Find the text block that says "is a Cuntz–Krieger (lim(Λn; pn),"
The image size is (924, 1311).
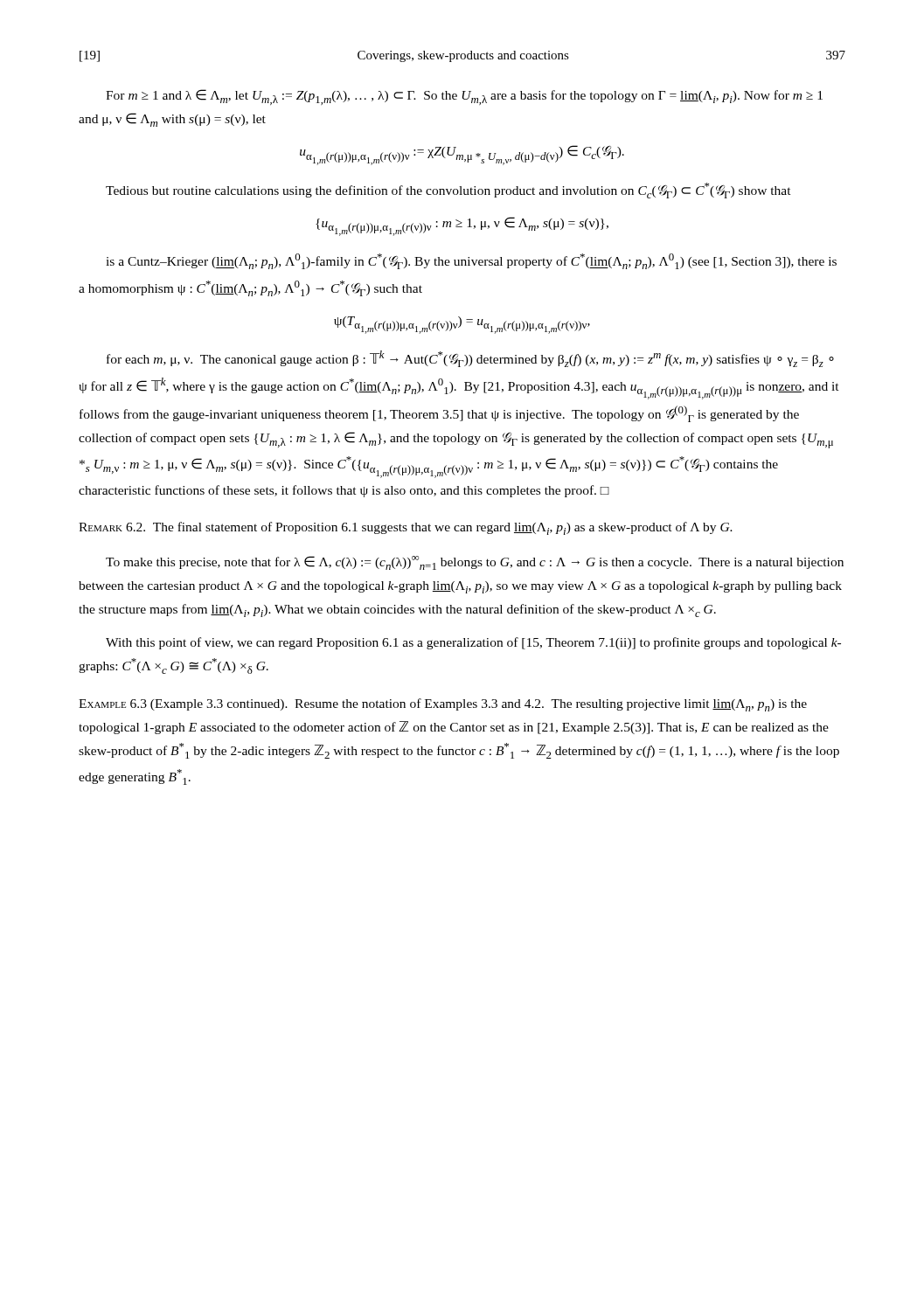[x=462, y=275]
